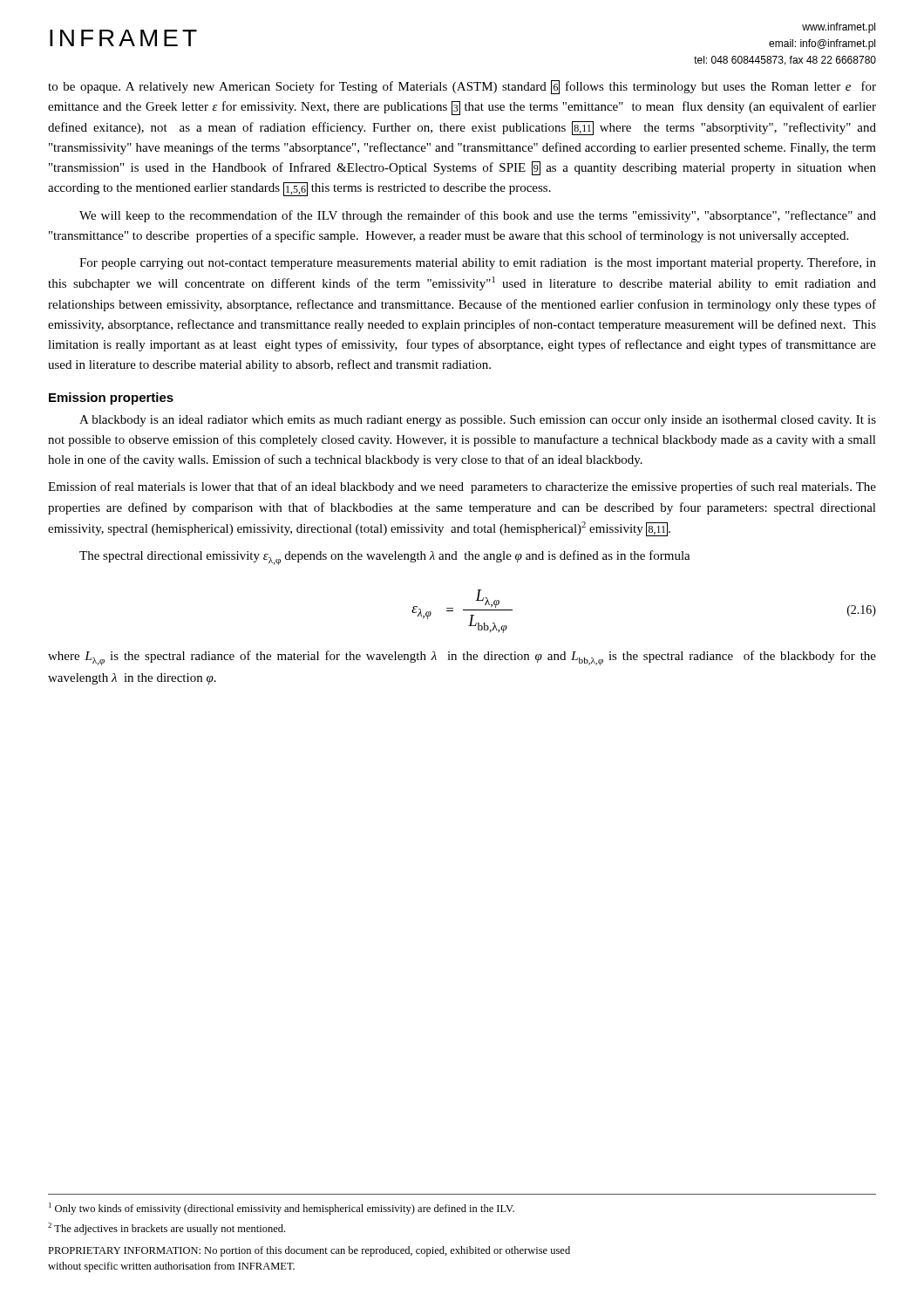Click the passage that begins "where Lλ,φ is the spectral radiance of the"
This screenshot has height=1308, width=924.
pos(462,667)
